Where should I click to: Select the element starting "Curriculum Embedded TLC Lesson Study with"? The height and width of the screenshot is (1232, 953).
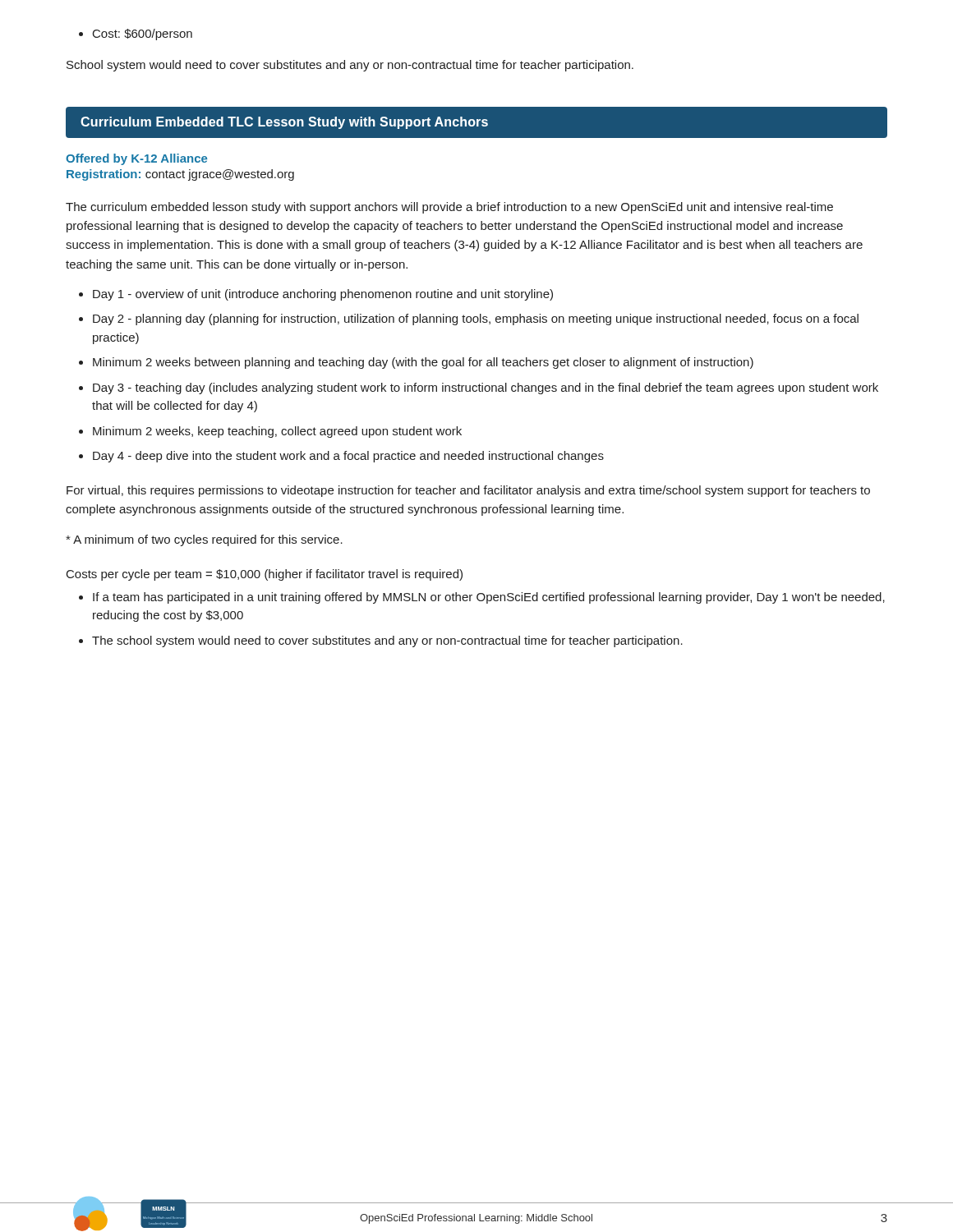(x=285, y=122)
